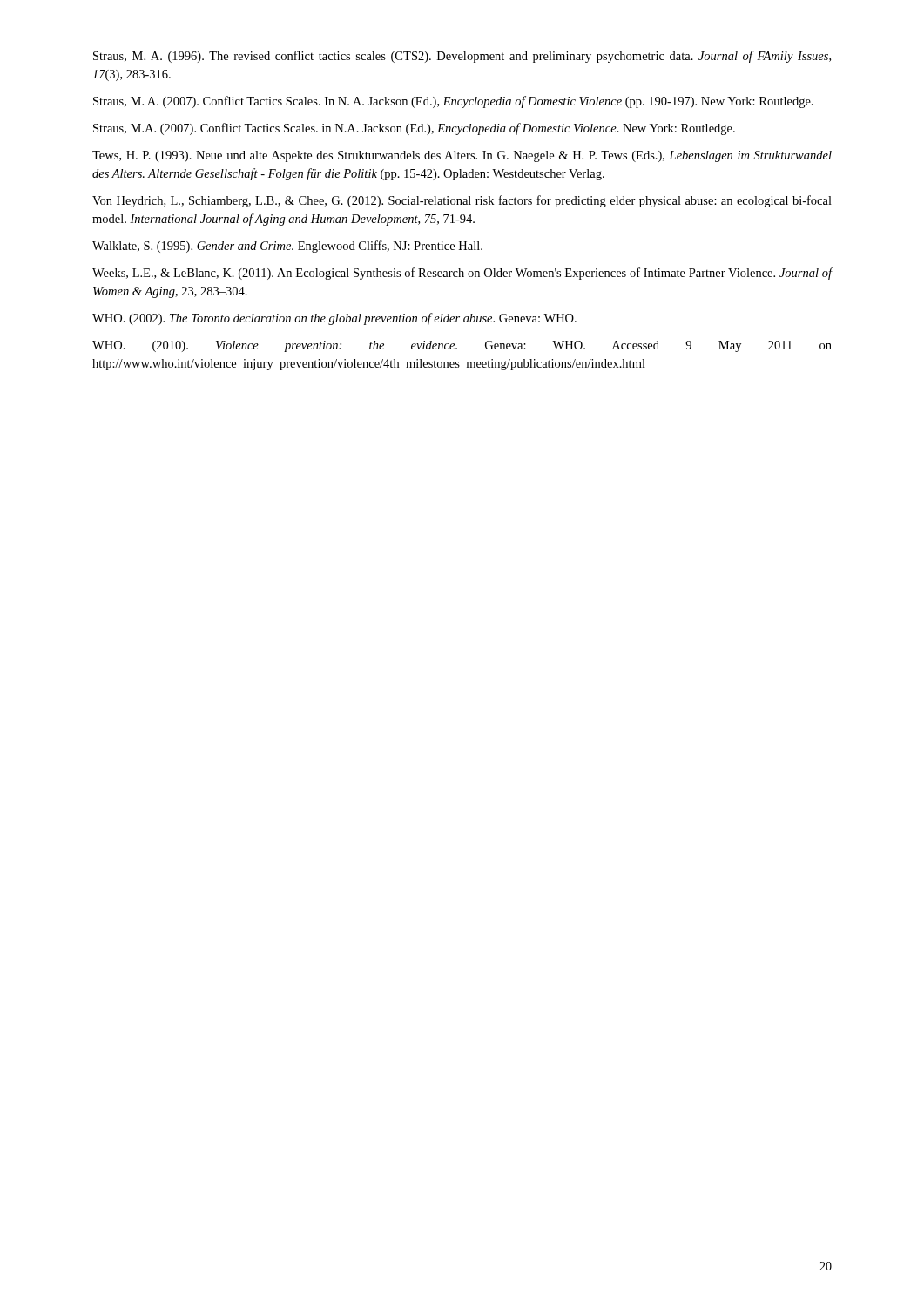Locate the text block that says "Straus, M. A. (1996)."

[462, 65]
